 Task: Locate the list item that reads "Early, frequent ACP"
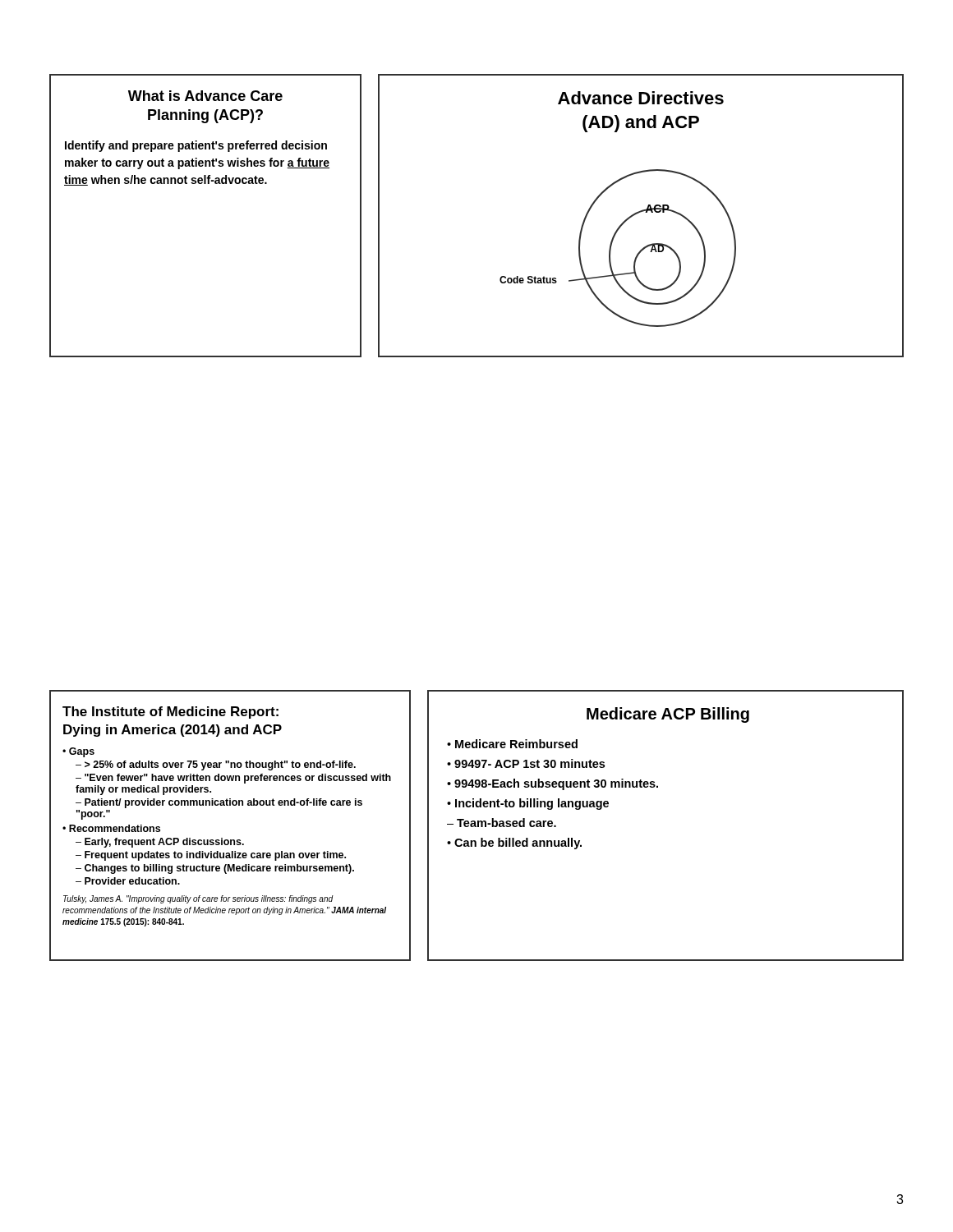(x=164, y=842)
